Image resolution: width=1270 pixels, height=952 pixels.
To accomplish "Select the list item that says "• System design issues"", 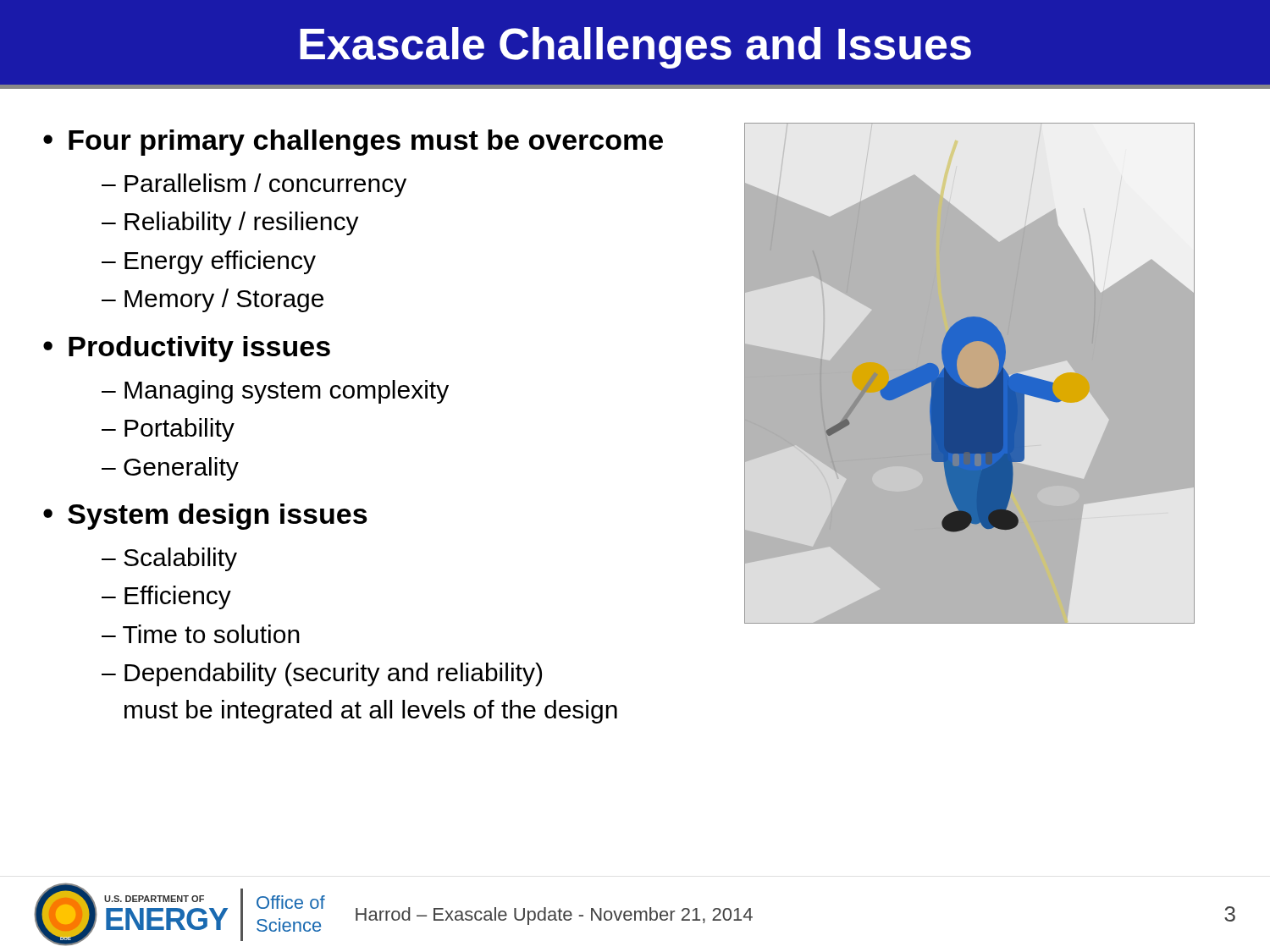I will tap(205, 515).
